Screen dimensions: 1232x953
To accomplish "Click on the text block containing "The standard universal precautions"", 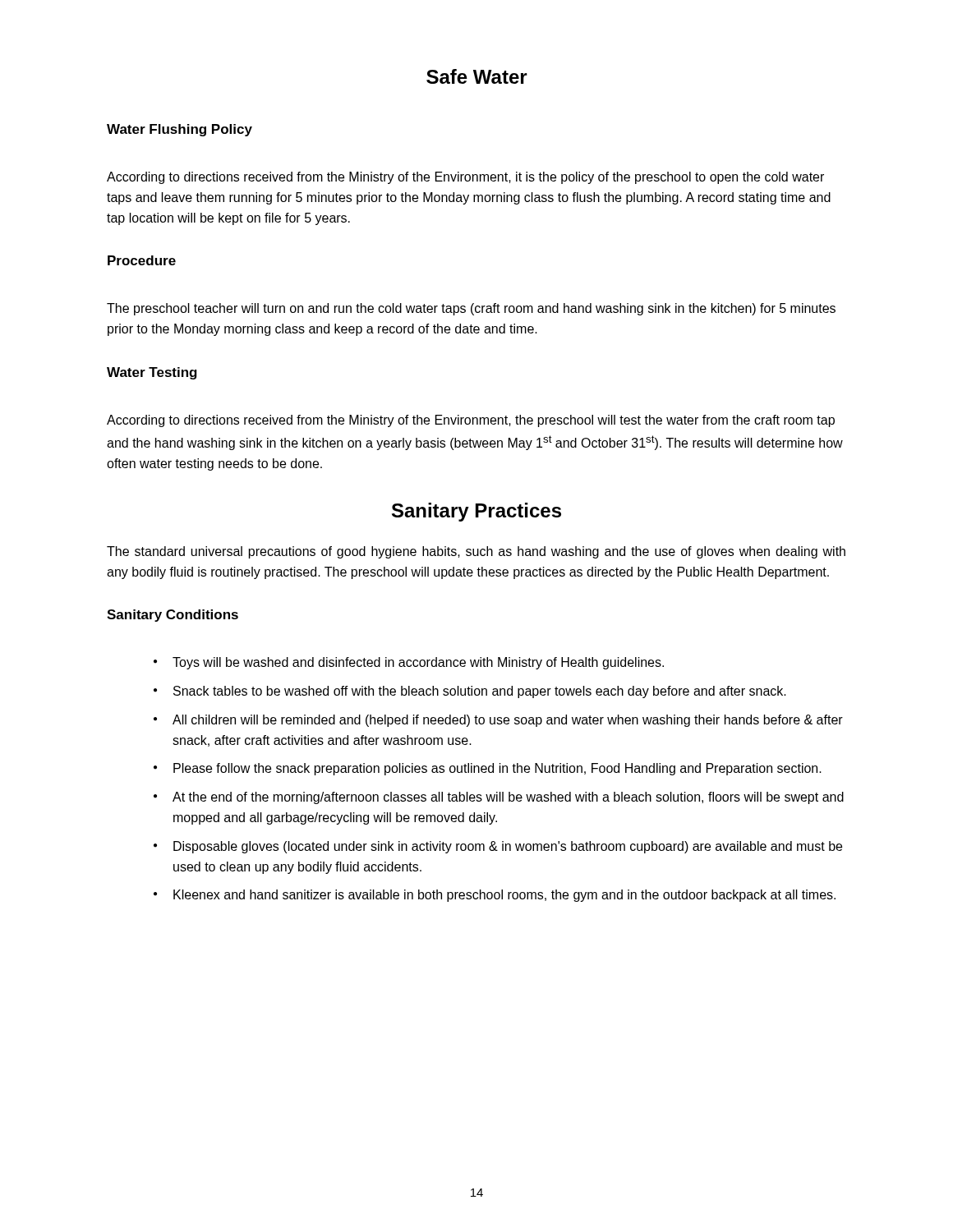I will [476, 562].
